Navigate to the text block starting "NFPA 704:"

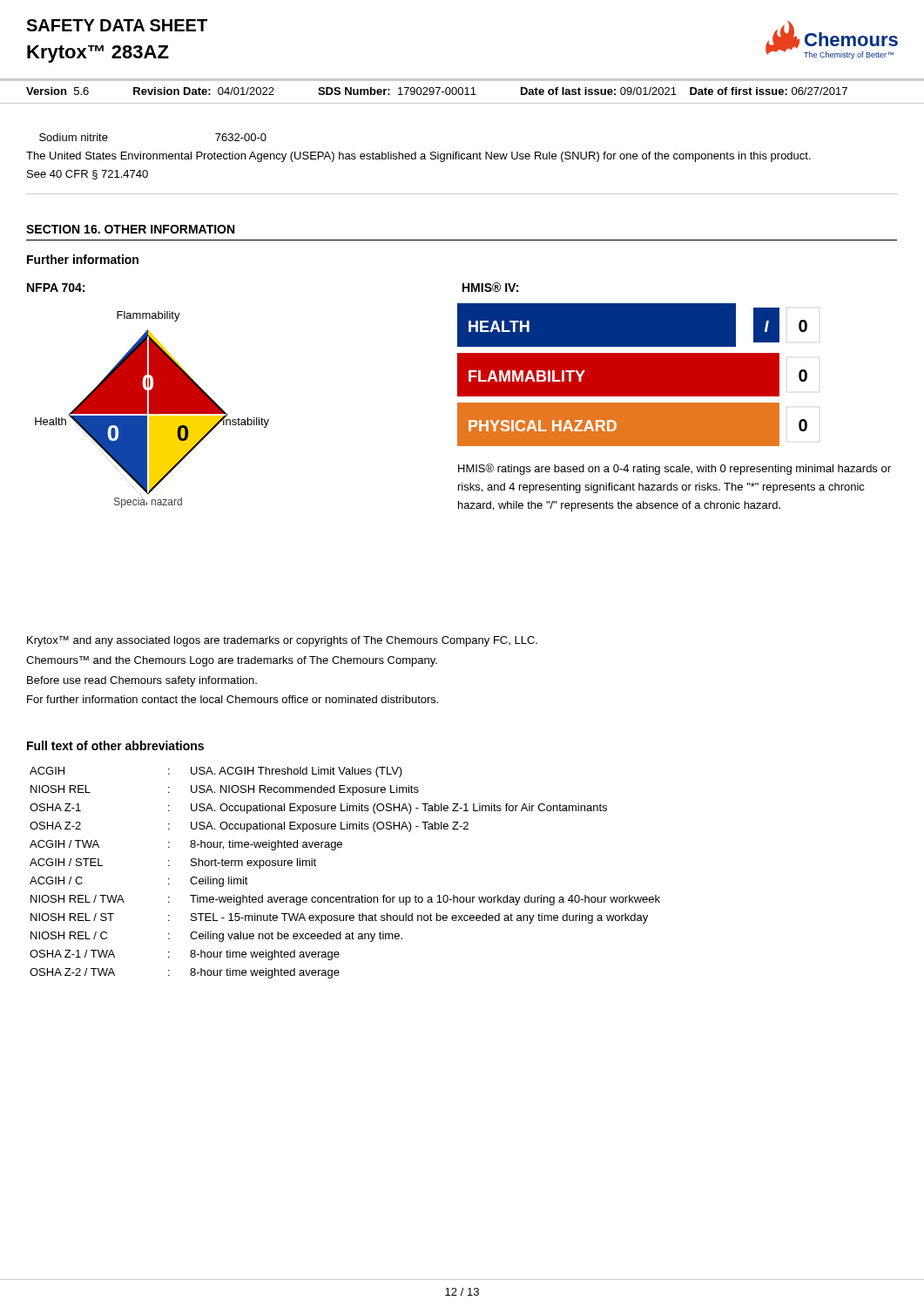[56, 288]
